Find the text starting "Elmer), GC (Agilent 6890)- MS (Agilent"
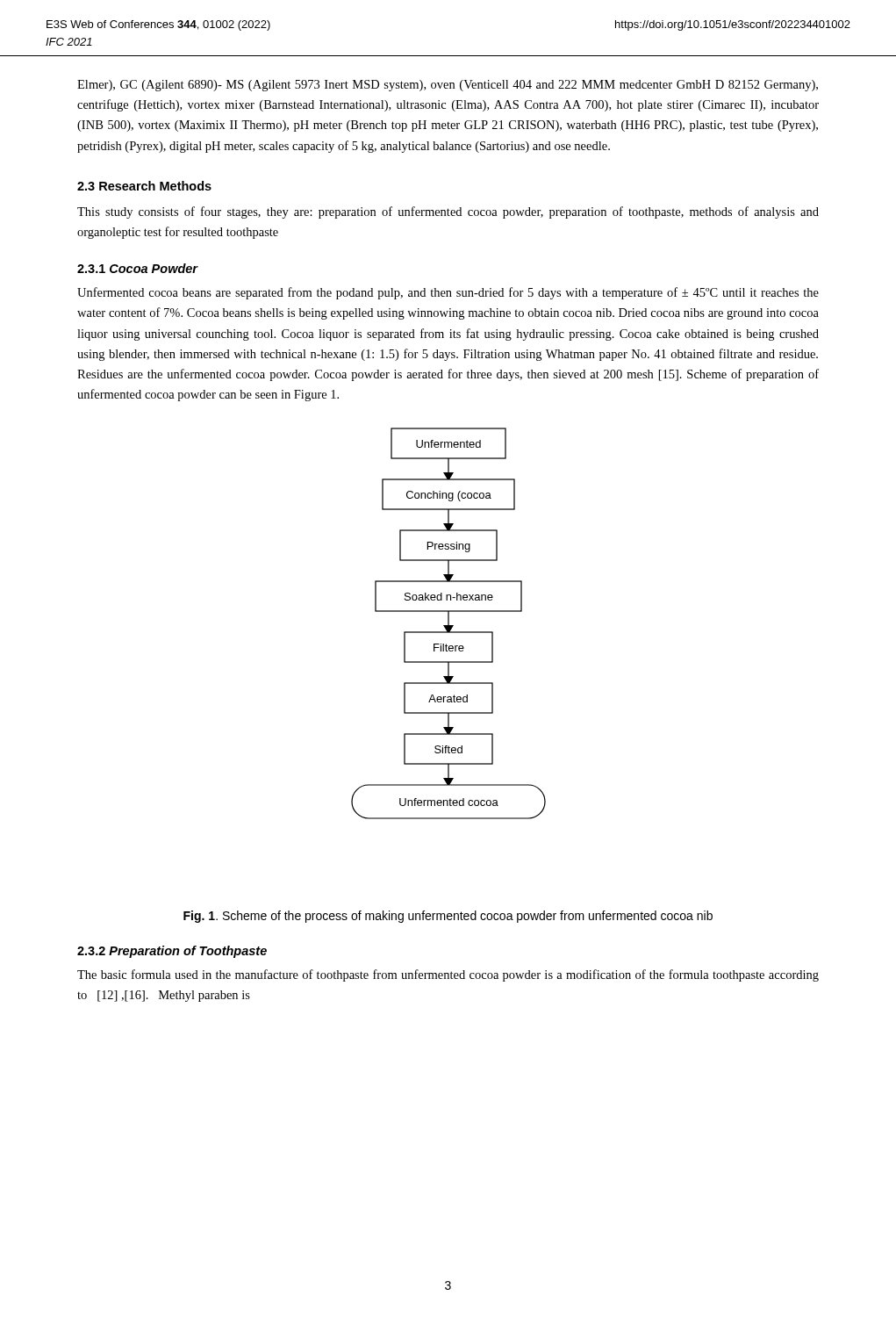This screenshot has height=1317, width=896. click(x=448, y=115)
